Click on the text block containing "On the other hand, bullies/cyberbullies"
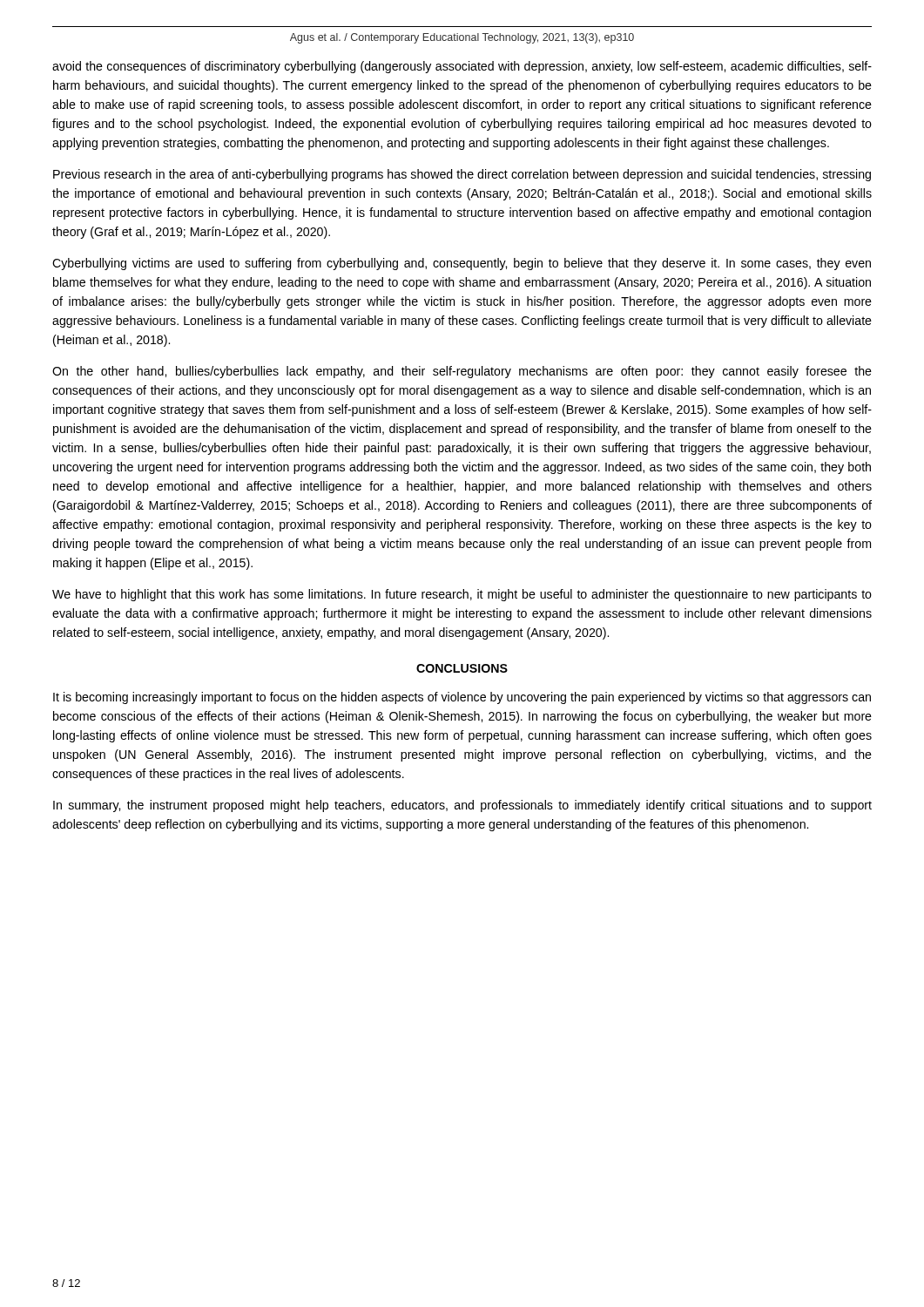This screenshot has width=924, height=1307. [x=462, y=467]
